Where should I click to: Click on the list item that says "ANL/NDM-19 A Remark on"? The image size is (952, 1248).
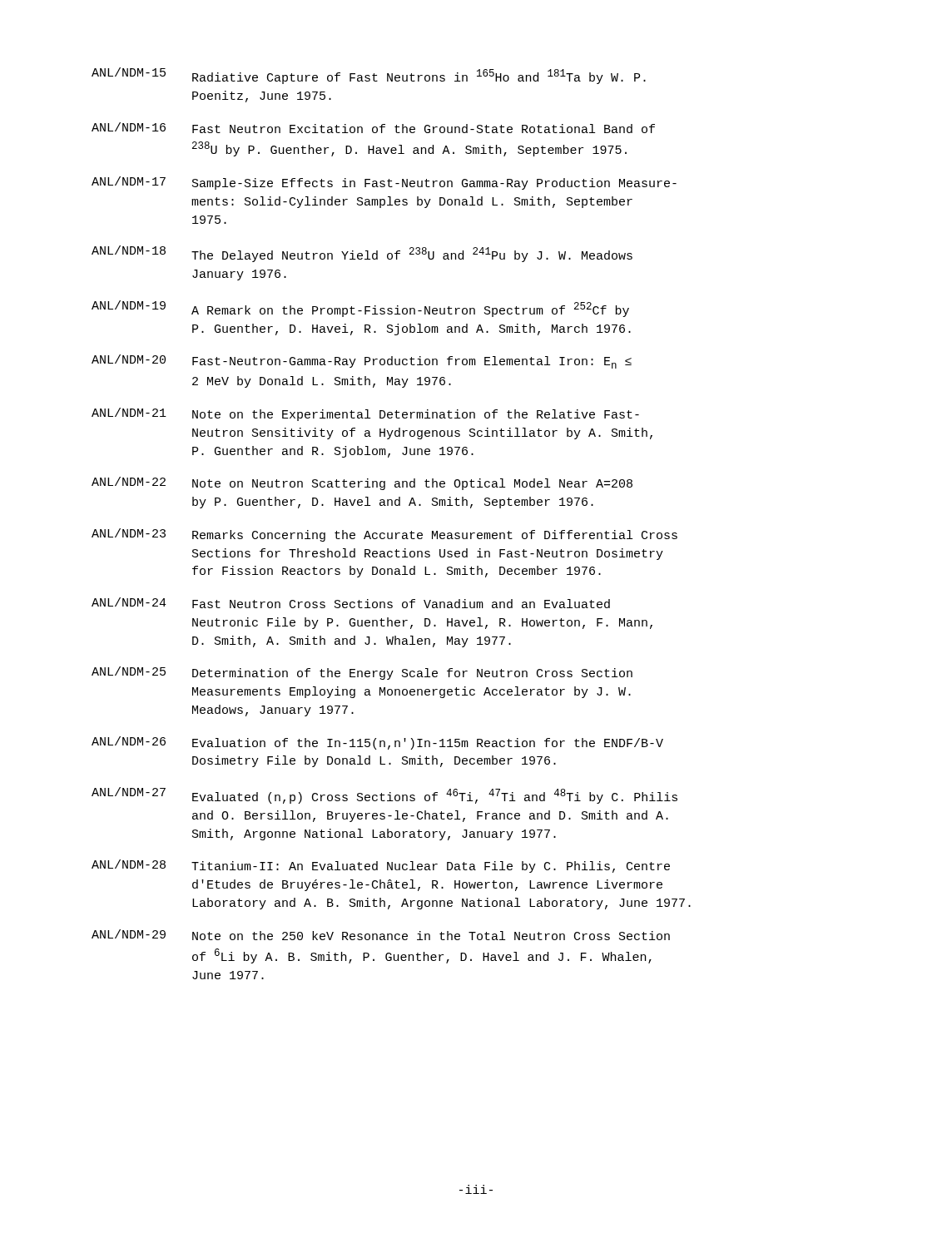(489, 319)
